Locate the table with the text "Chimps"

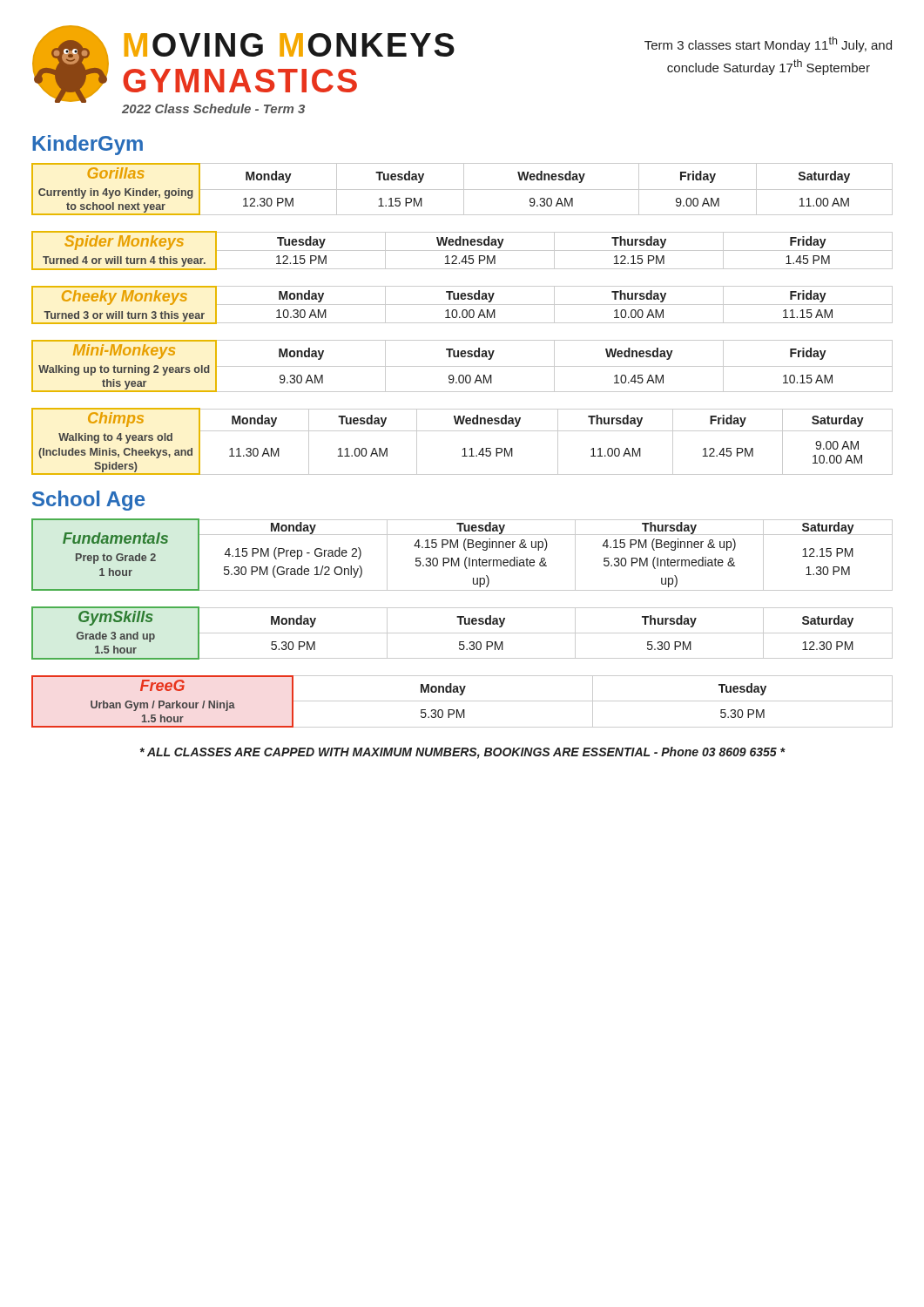(x=462, y=442)
